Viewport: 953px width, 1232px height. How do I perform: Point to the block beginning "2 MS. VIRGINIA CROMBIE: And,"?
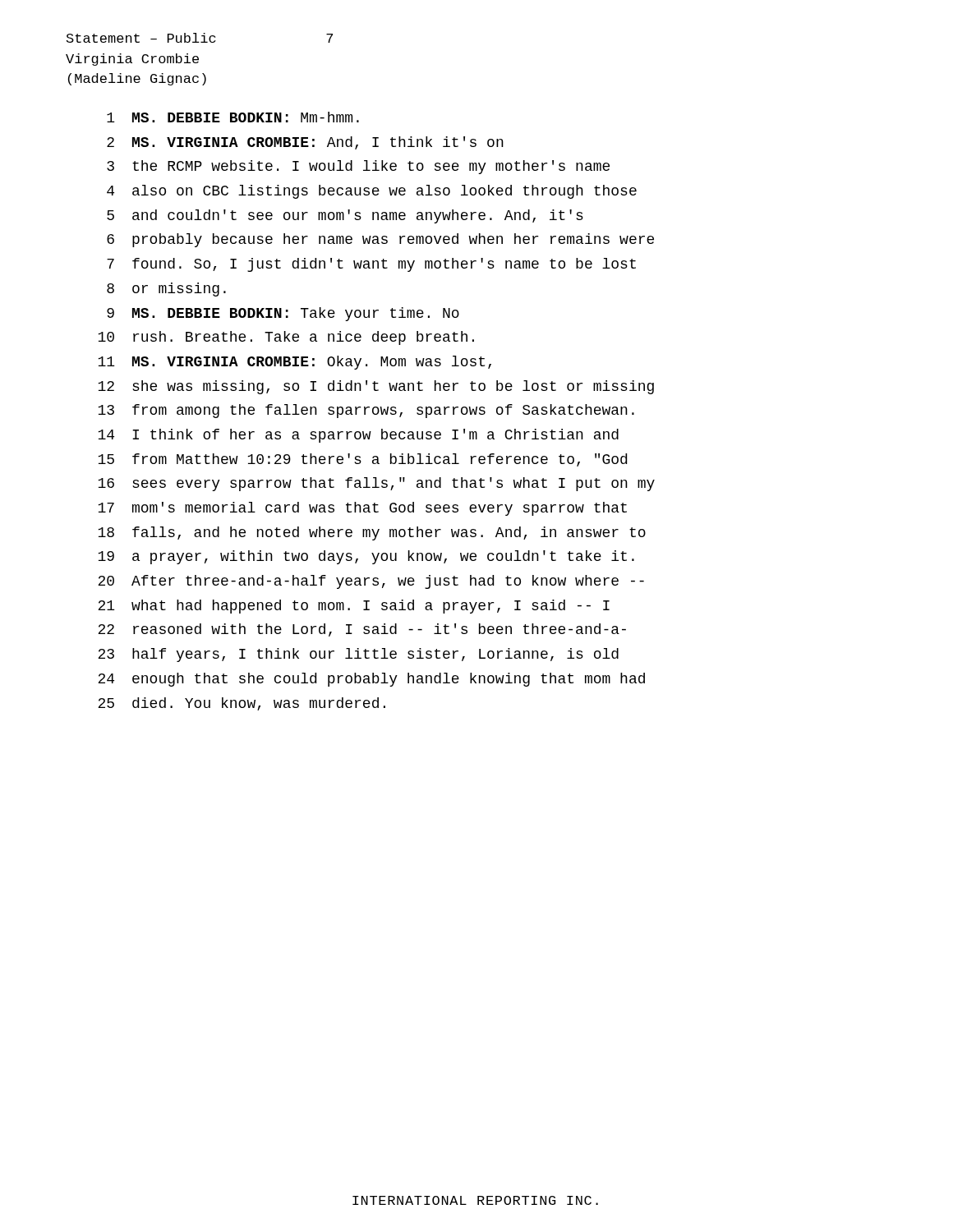[476, 143]
